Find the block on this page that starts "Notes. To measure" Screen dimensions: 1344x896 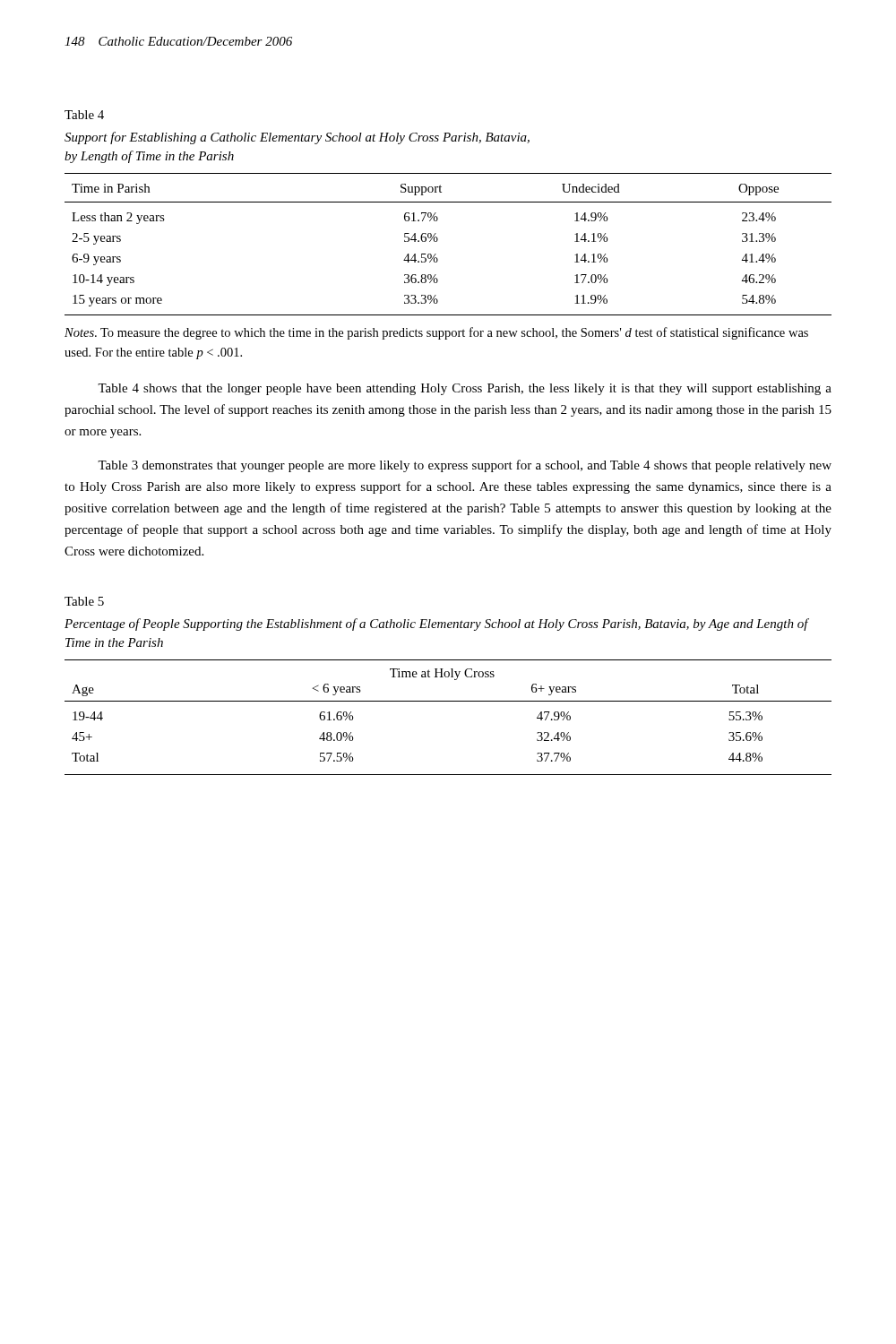[x=437, y=342]
